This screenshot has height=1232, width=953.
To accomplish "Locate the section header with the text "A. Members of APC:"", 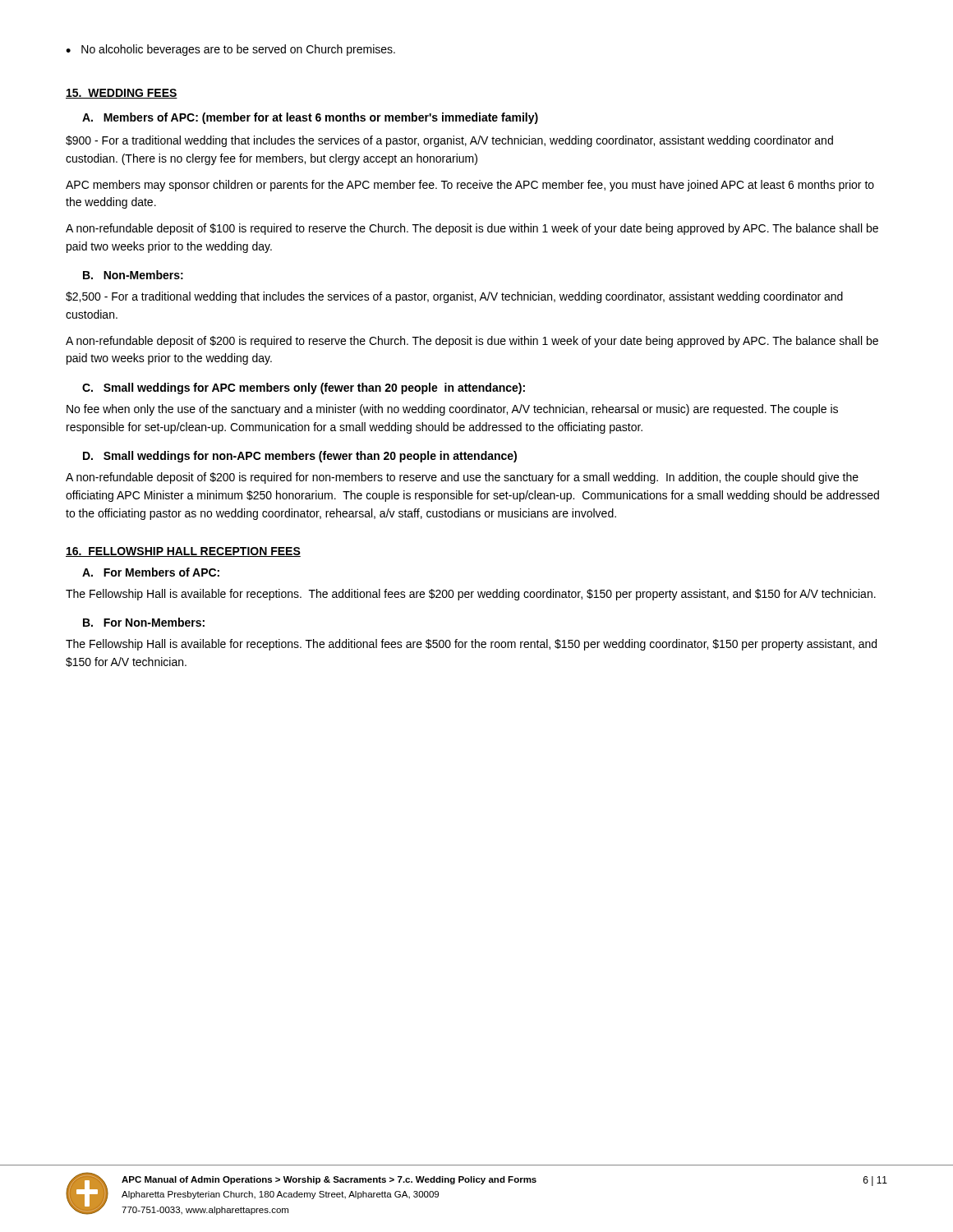I will (310, 118).
